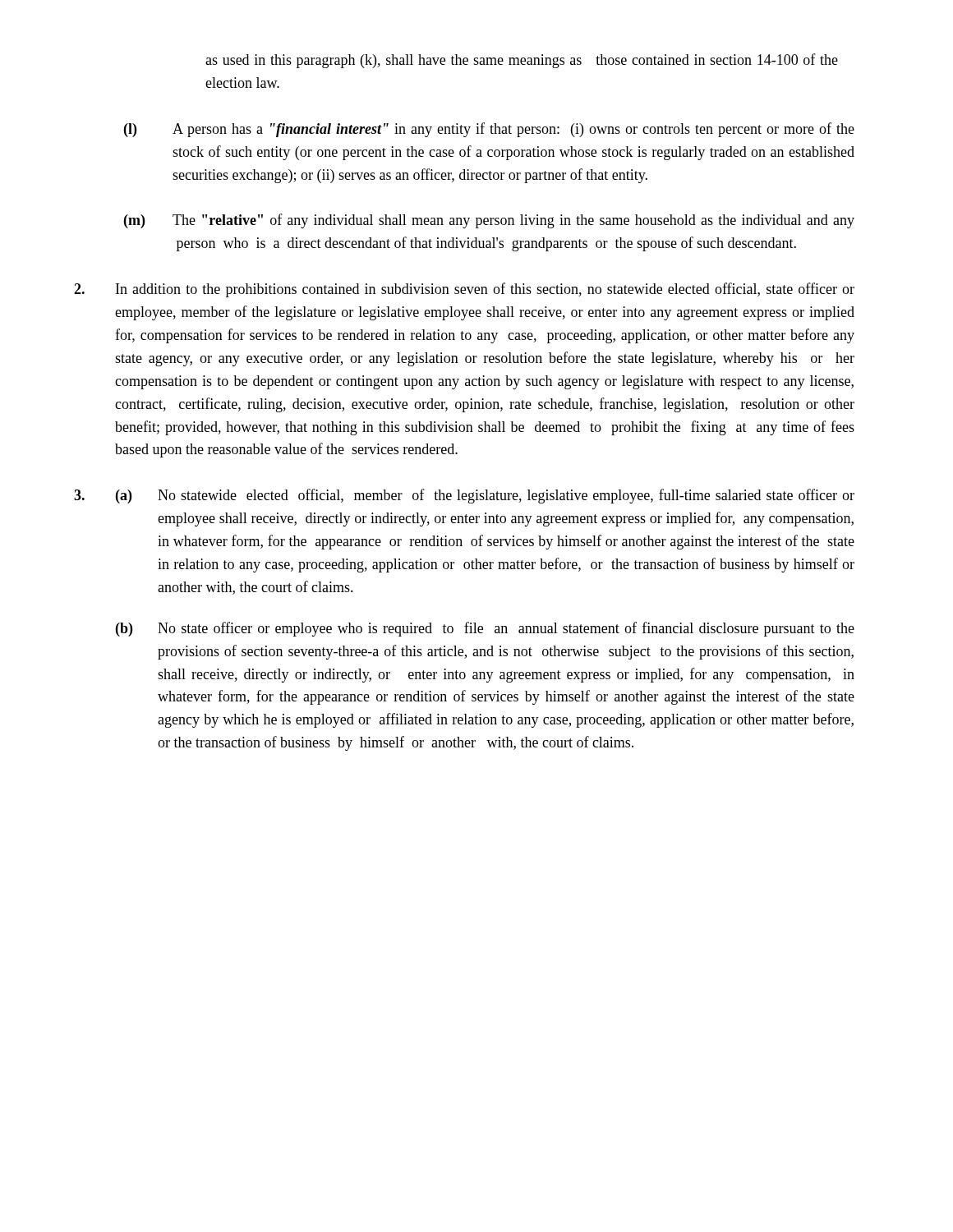Screen dimensions: 1232x953
Task: Locate the block of text that opens with "(b) No state officer or employee"
Action: click(x=485, y=686)
